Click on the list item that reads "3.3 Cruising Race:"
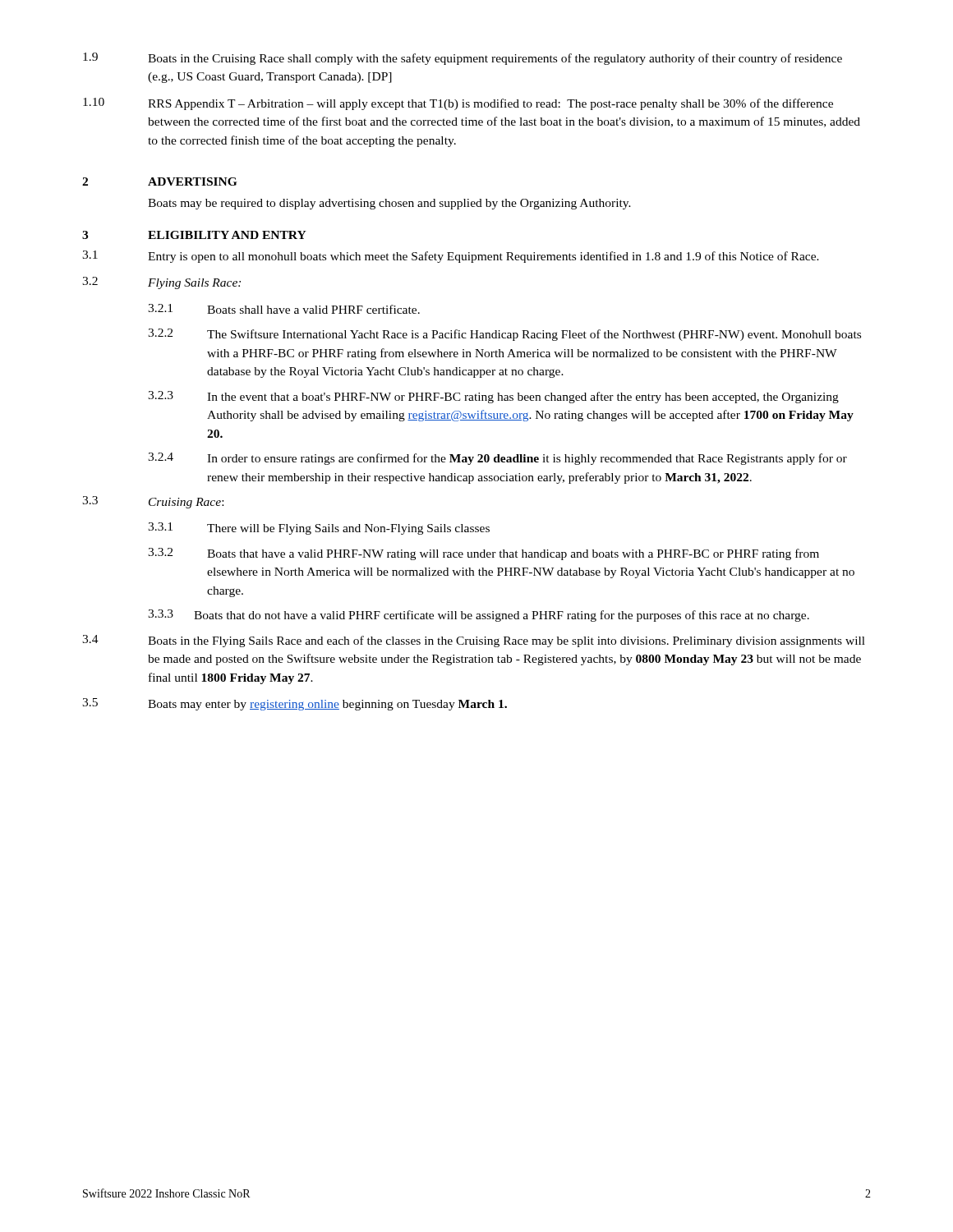953x1232 pixels. pos(153,502)
